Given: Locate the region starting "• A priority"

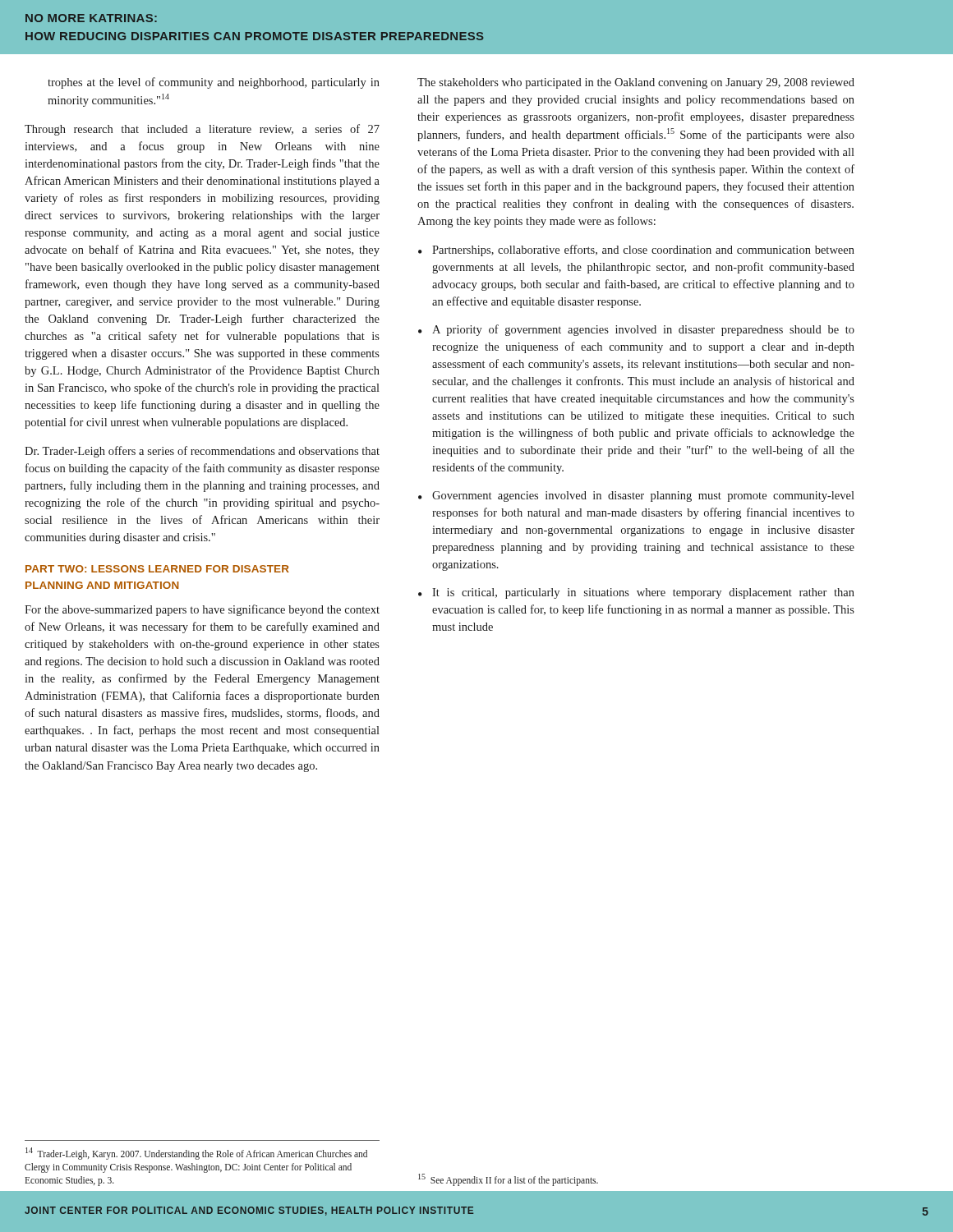Looking at the screenshot, I should tap(636, 399).
